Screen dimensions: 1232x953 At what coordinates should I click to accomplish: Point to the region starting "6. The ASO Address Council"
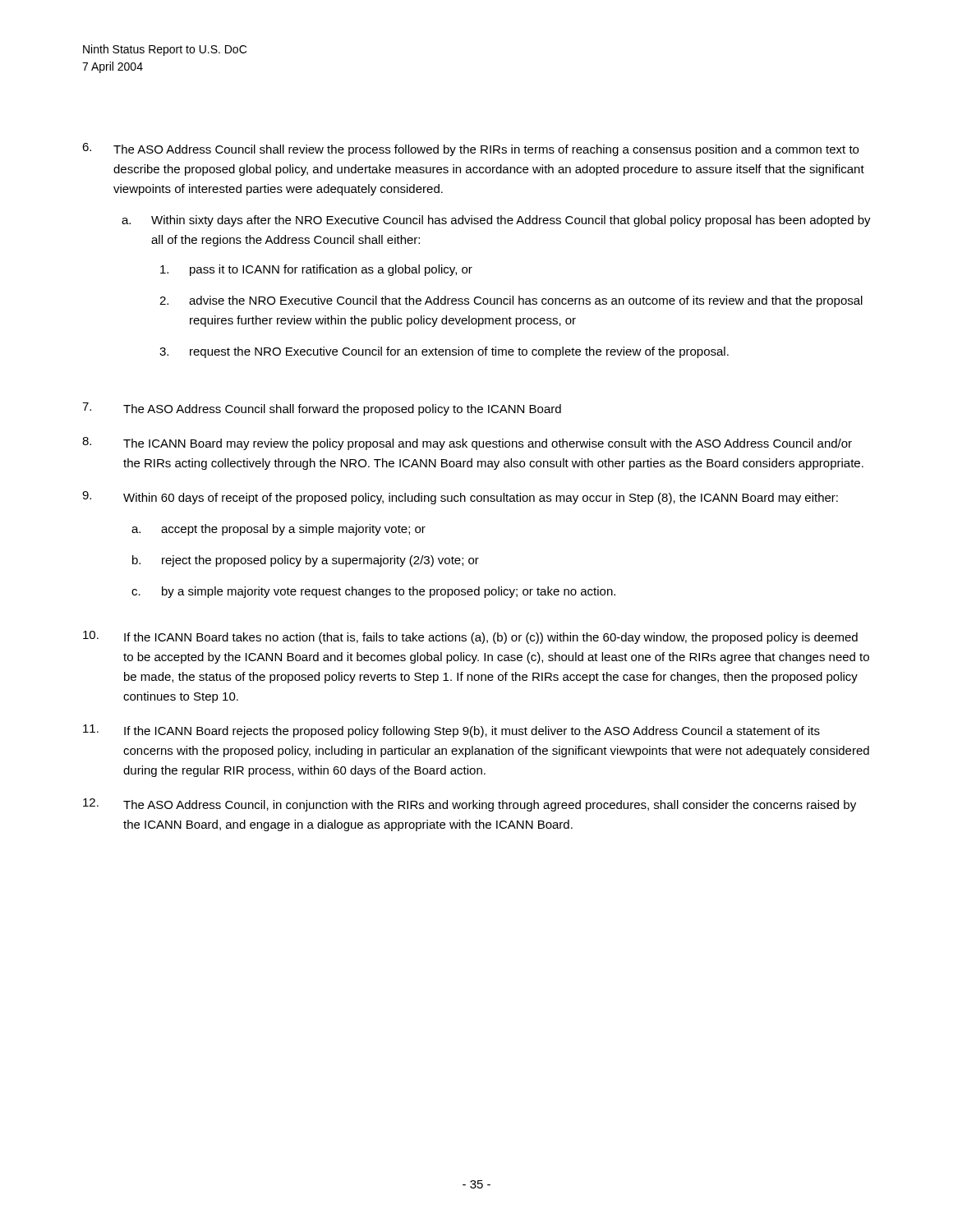click(x=476, y=262)
